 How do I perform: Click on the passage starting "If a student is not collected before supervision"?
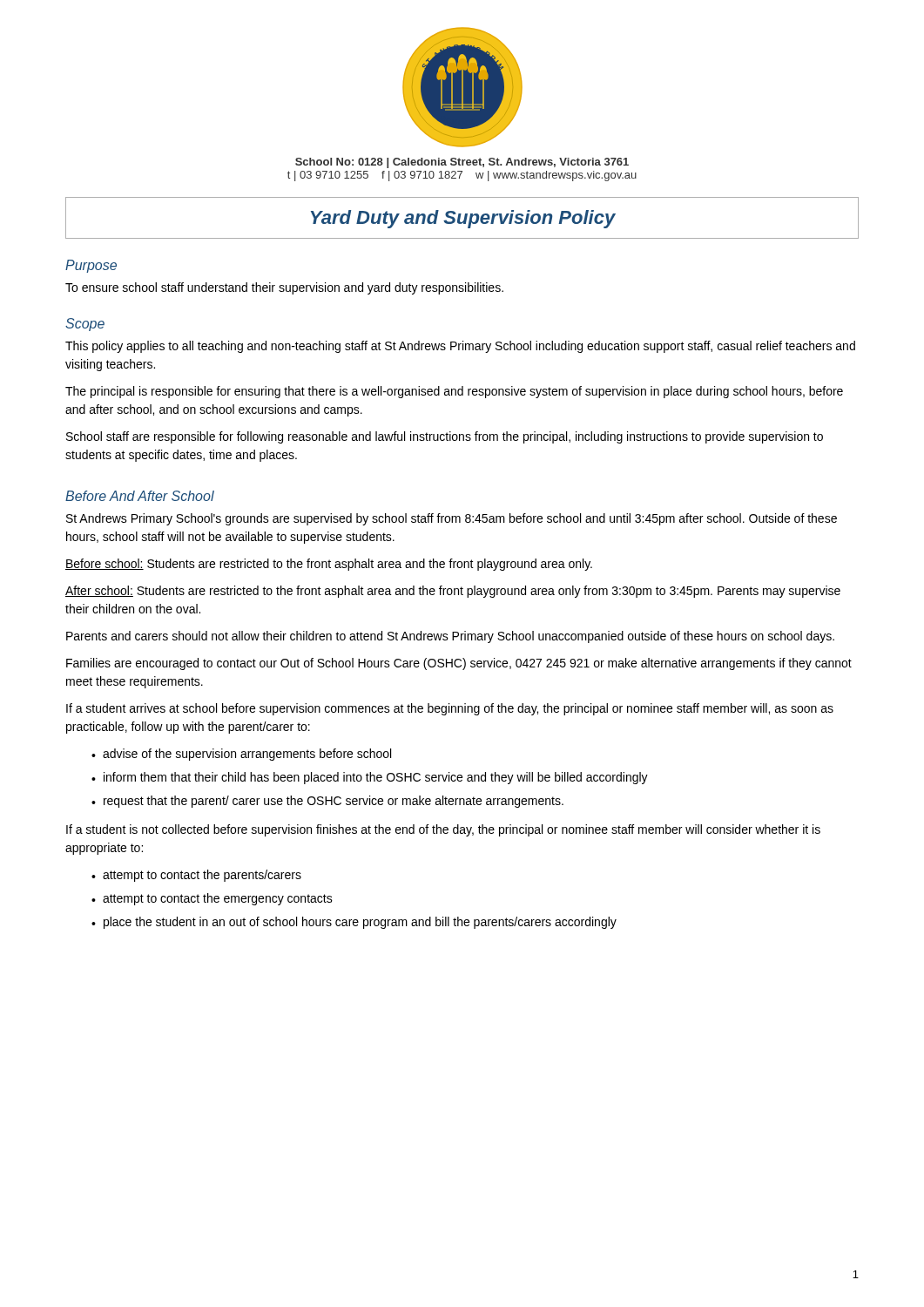pos(443,839)
